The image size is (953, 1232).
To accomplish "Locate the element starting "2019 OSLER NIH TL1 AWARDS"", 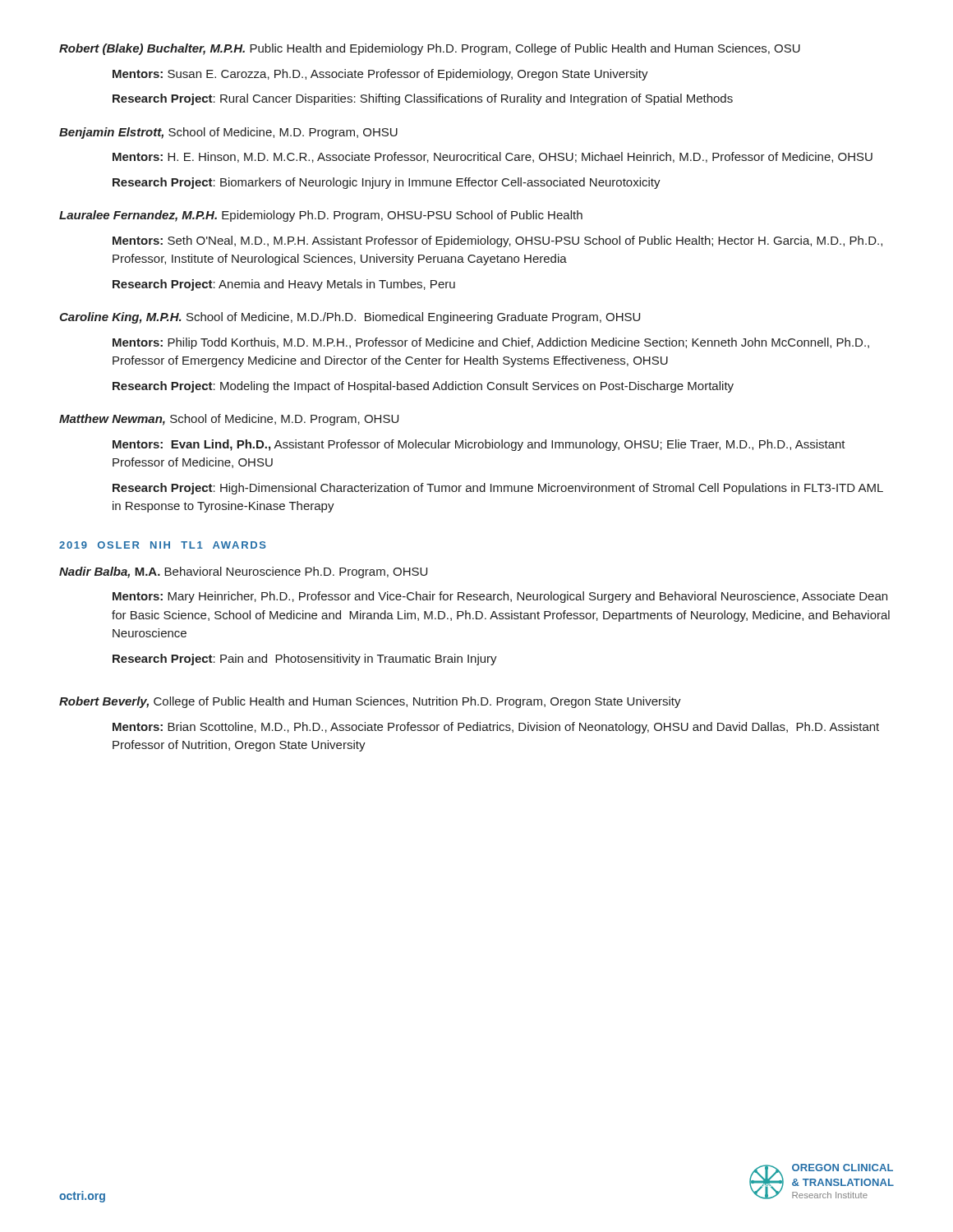I will (163, 545).
